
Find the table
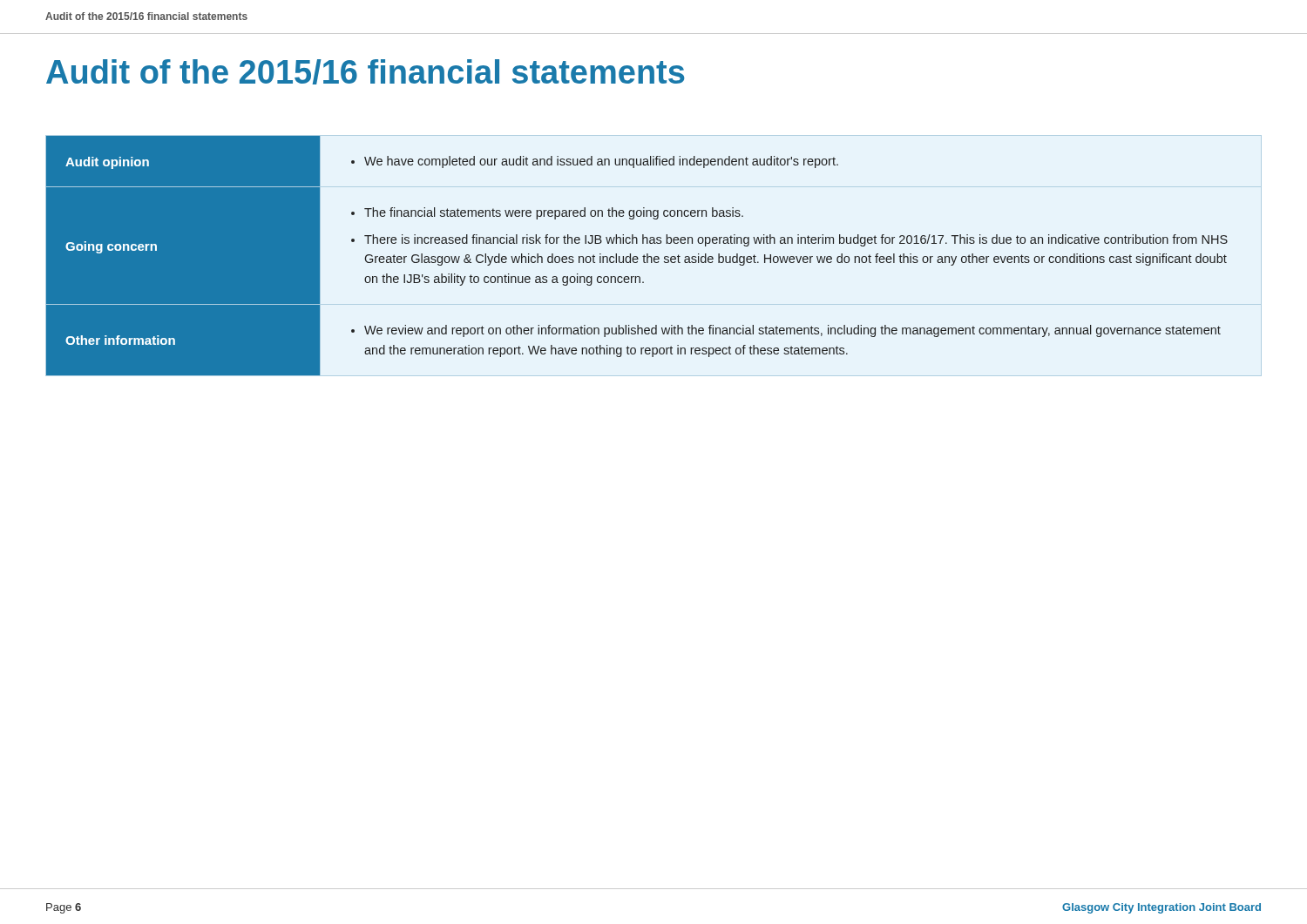[x=654, y=256]
